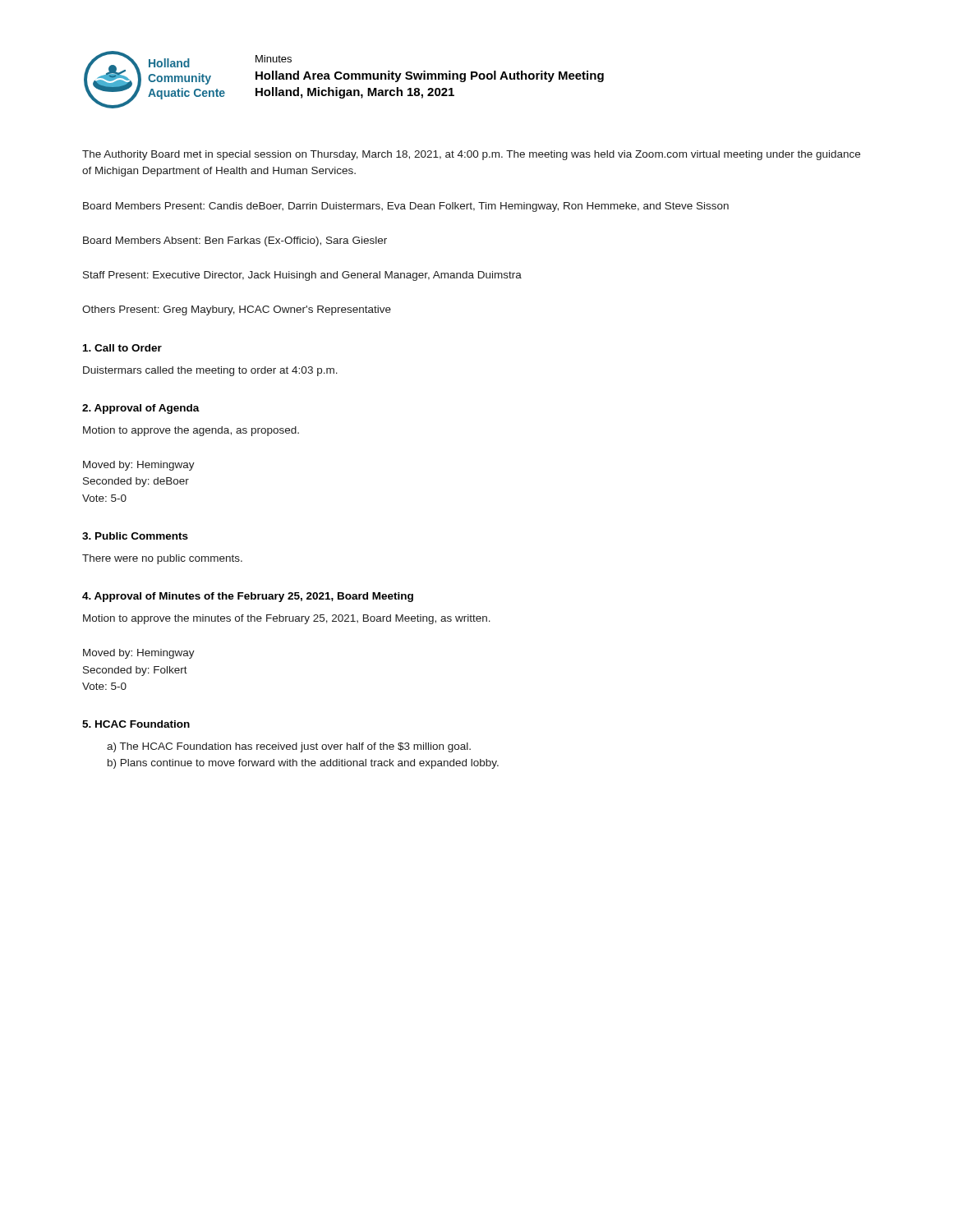This screenshot has width=953, height=1232.
Task: Click the passage that begins "Staff Present: Executive Director, Jack Huisingh"
Action: click(302, 275)
